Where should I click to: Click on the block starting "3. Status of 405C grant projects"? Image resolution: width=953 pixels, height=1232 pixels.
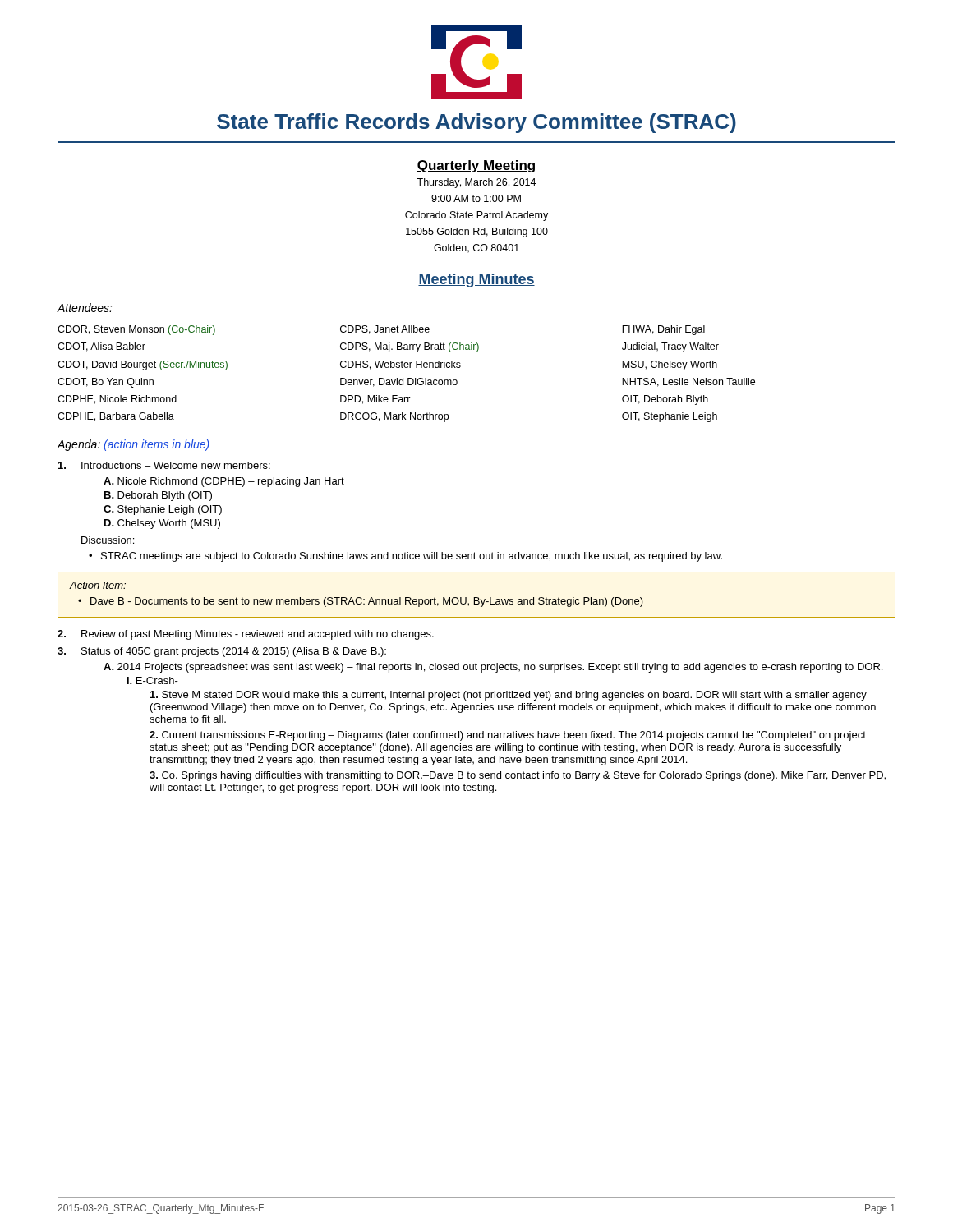click(476, 720)
